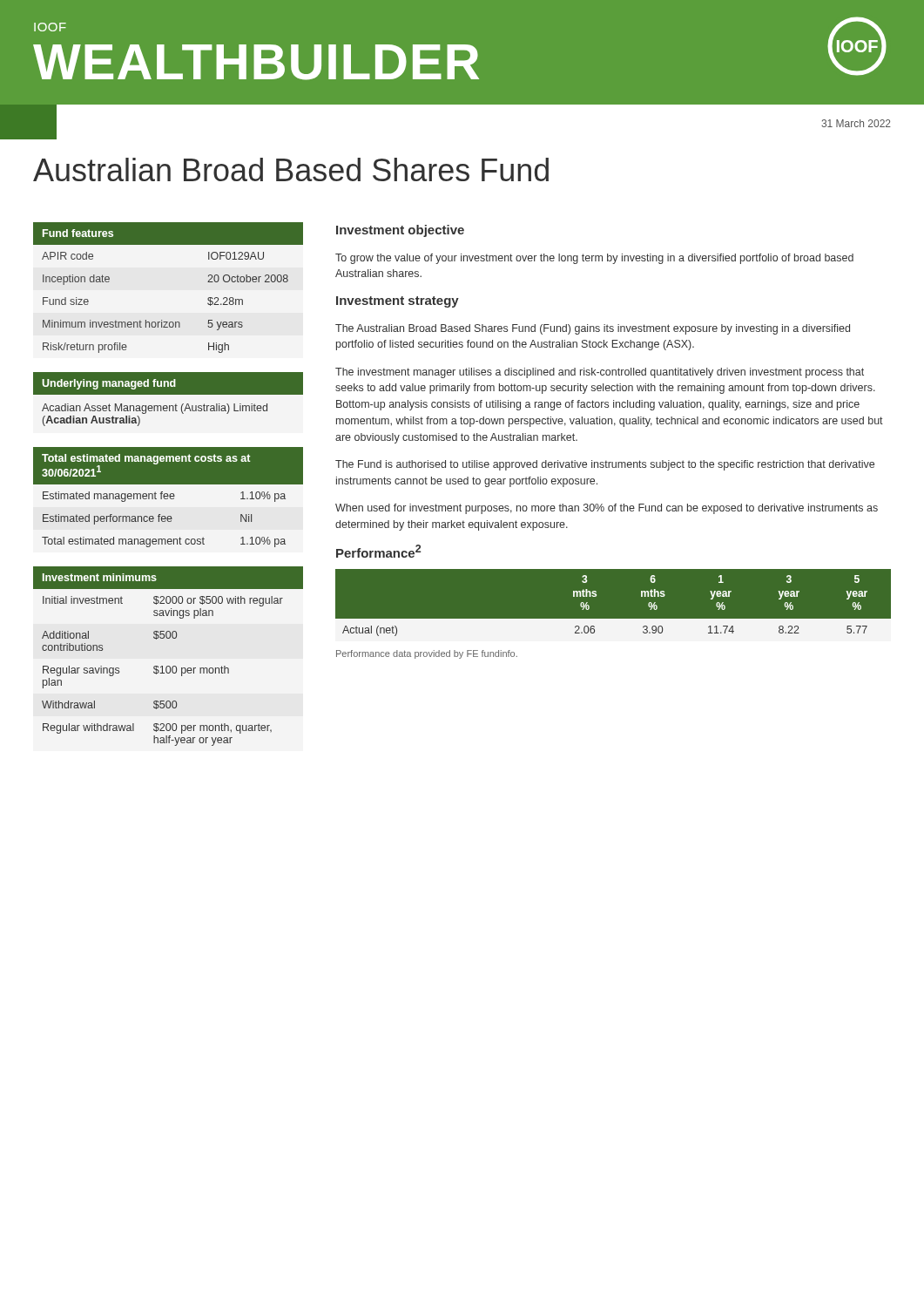Screen dimensions: 1307x924
Task: Select the table that reads "Additional contributions"
Action: point(168,659)
